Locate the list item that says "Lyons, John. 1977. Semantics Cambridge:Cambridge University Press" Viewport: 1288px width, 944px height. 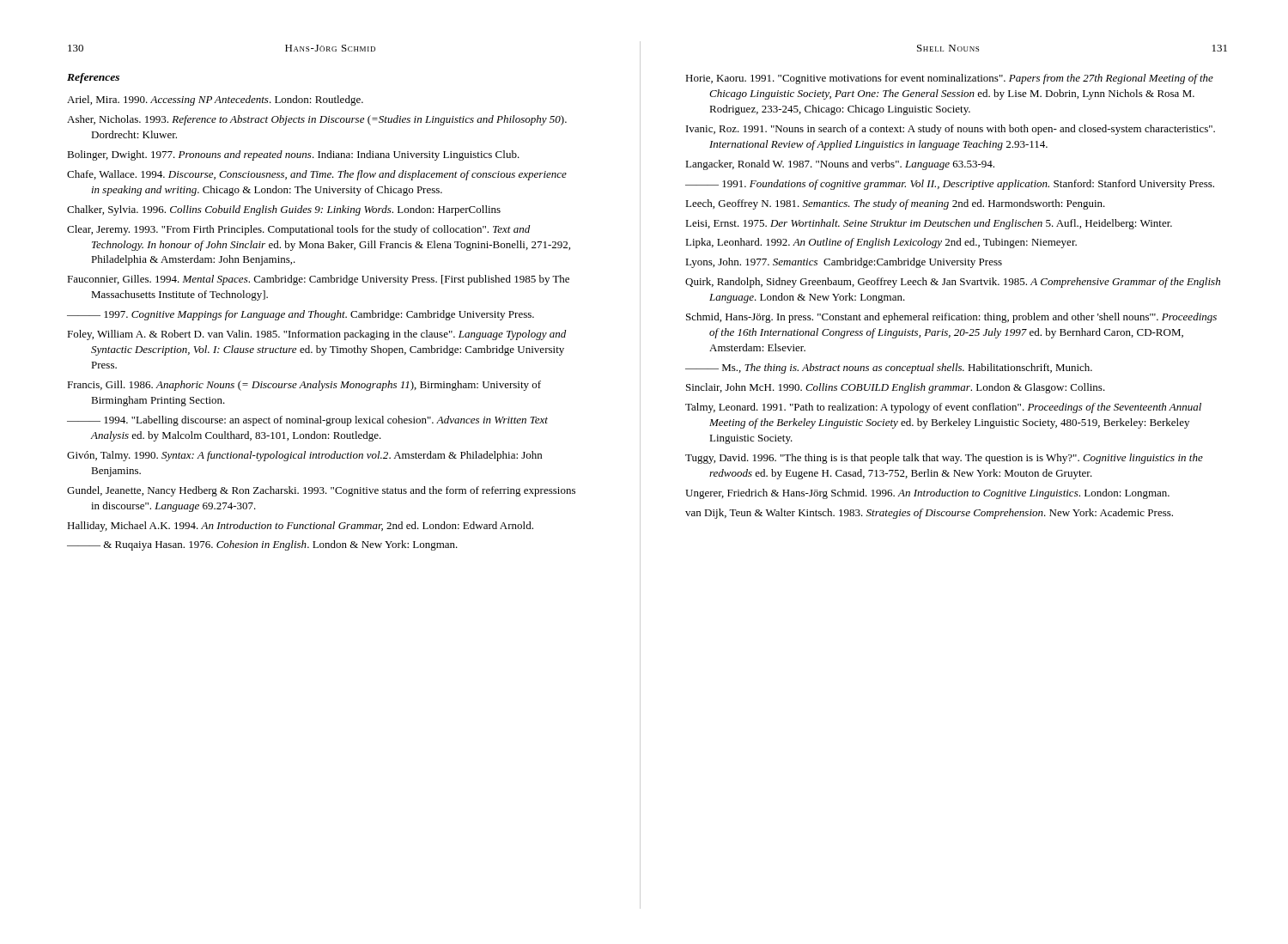tap(844, 262)
